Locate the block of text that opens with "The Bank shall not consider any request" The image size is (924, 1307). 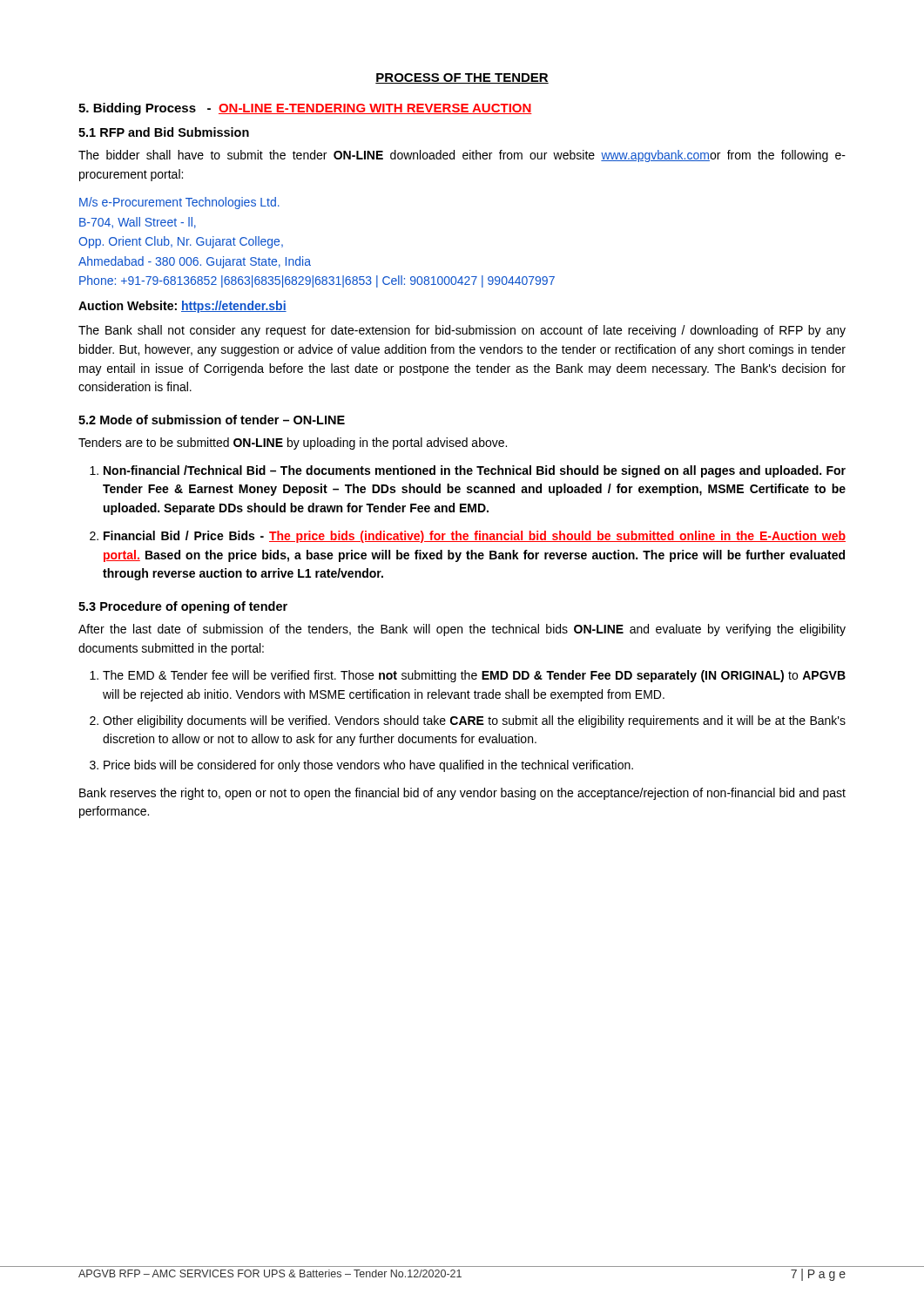point(462,360)
